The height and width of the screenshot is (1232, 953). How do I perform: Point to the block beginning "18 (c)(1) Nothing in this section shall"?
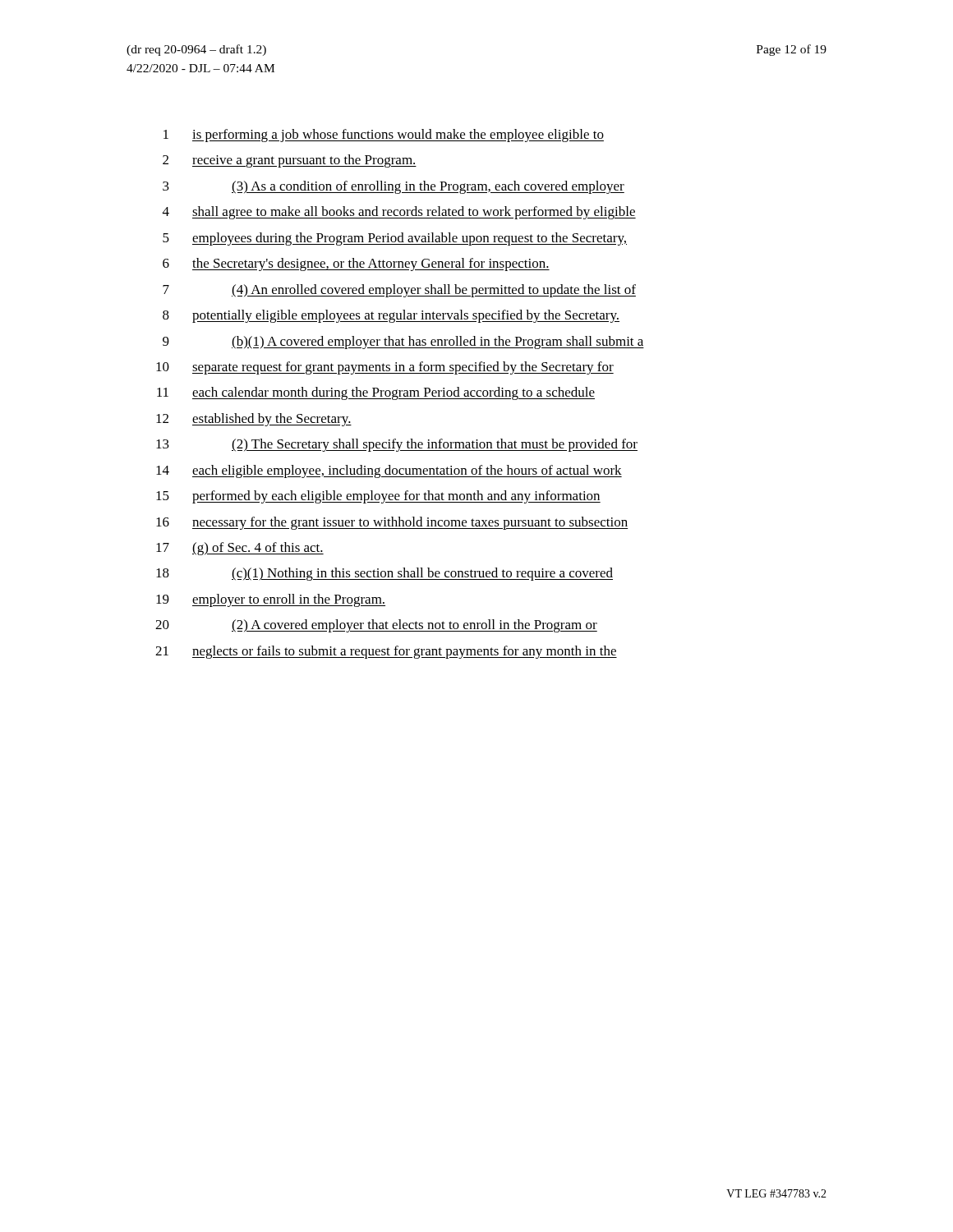coord(476,573)
